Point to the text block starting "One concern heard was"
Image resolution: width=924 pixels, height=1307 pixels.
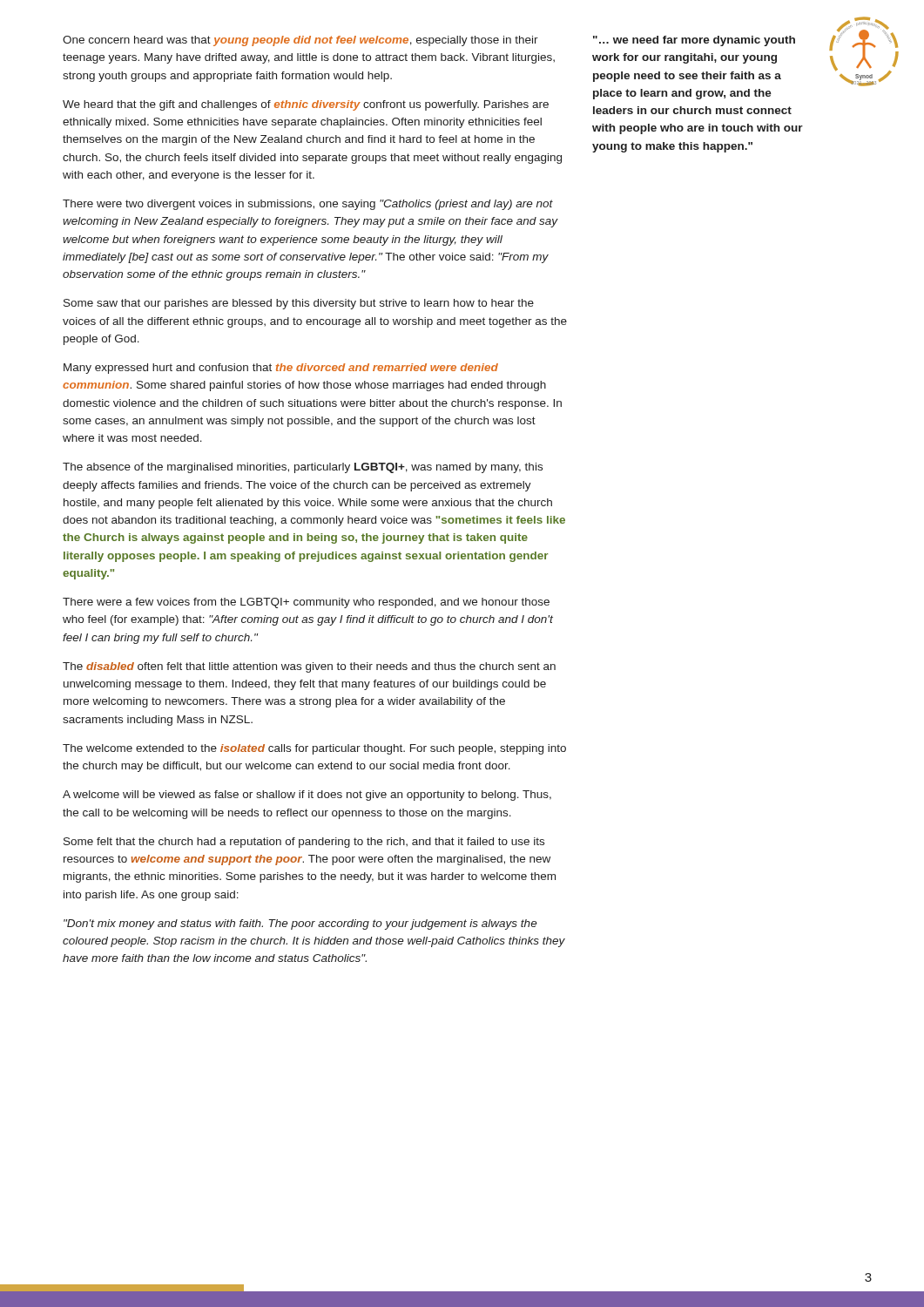[315, 58]
